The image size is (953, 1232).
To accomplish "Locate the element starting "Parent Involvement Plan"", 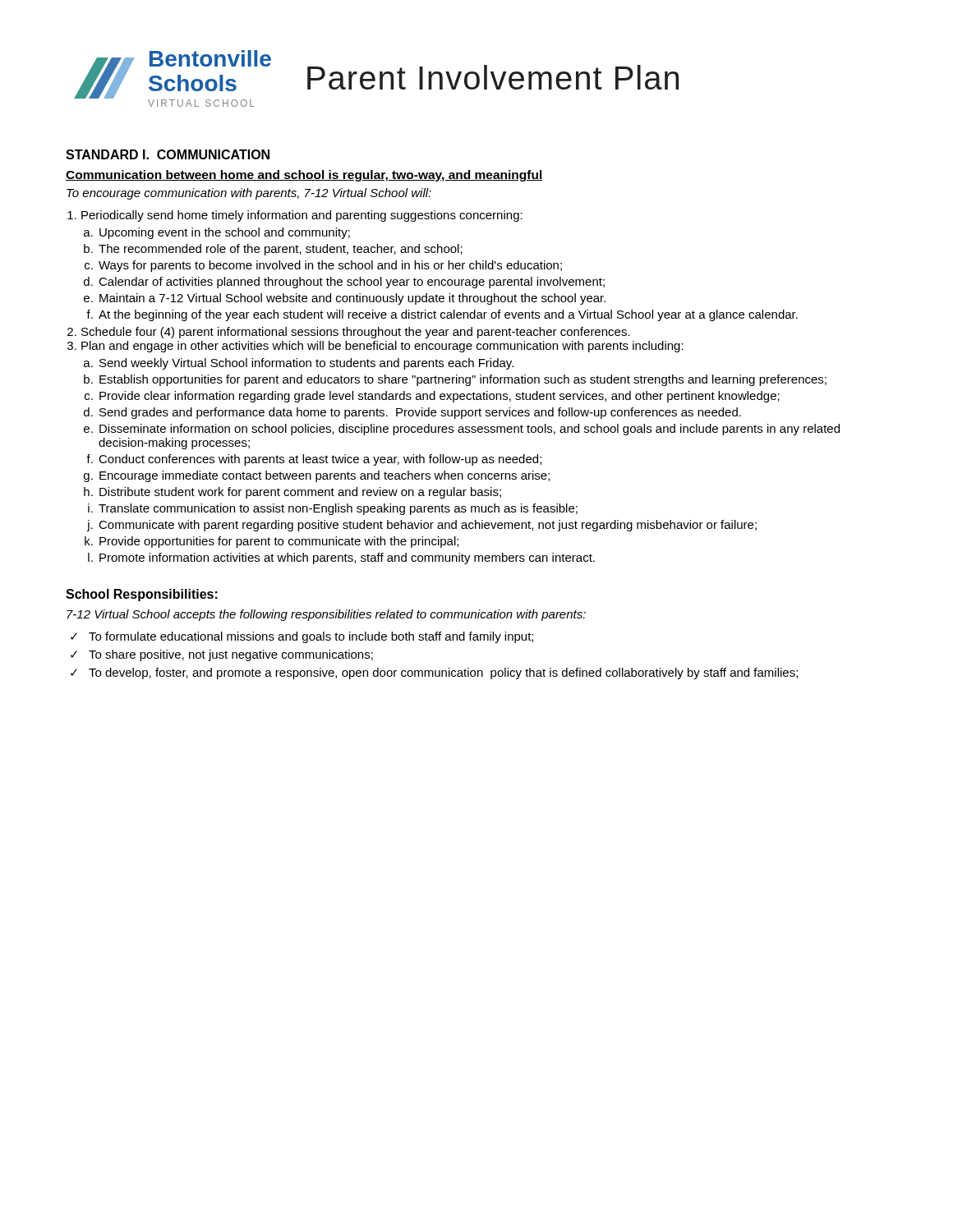I will tap(493, 78).
